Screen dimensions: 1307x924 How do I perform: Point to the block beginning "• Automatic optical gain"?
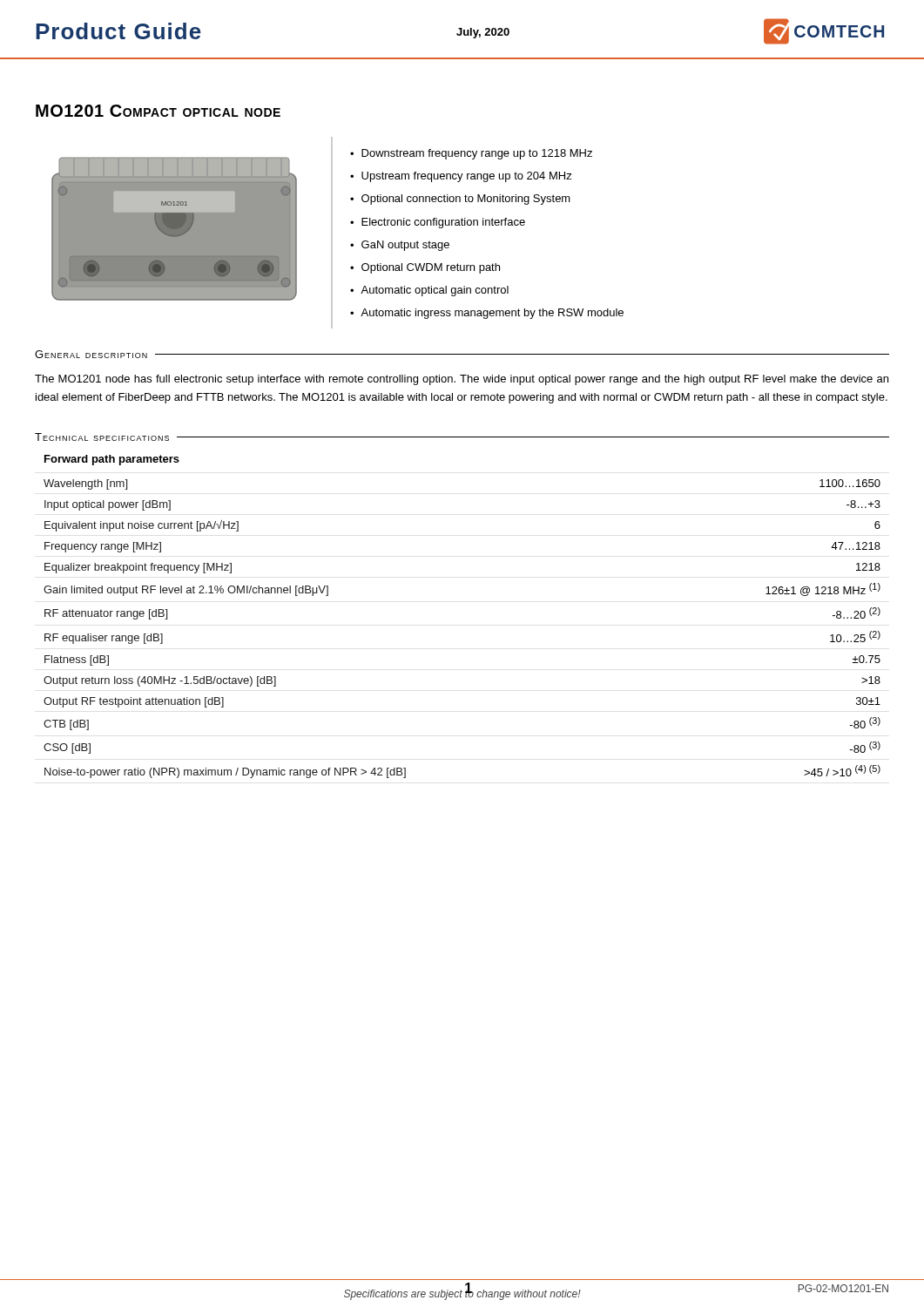pyautogui.click(x=430, y=291)
